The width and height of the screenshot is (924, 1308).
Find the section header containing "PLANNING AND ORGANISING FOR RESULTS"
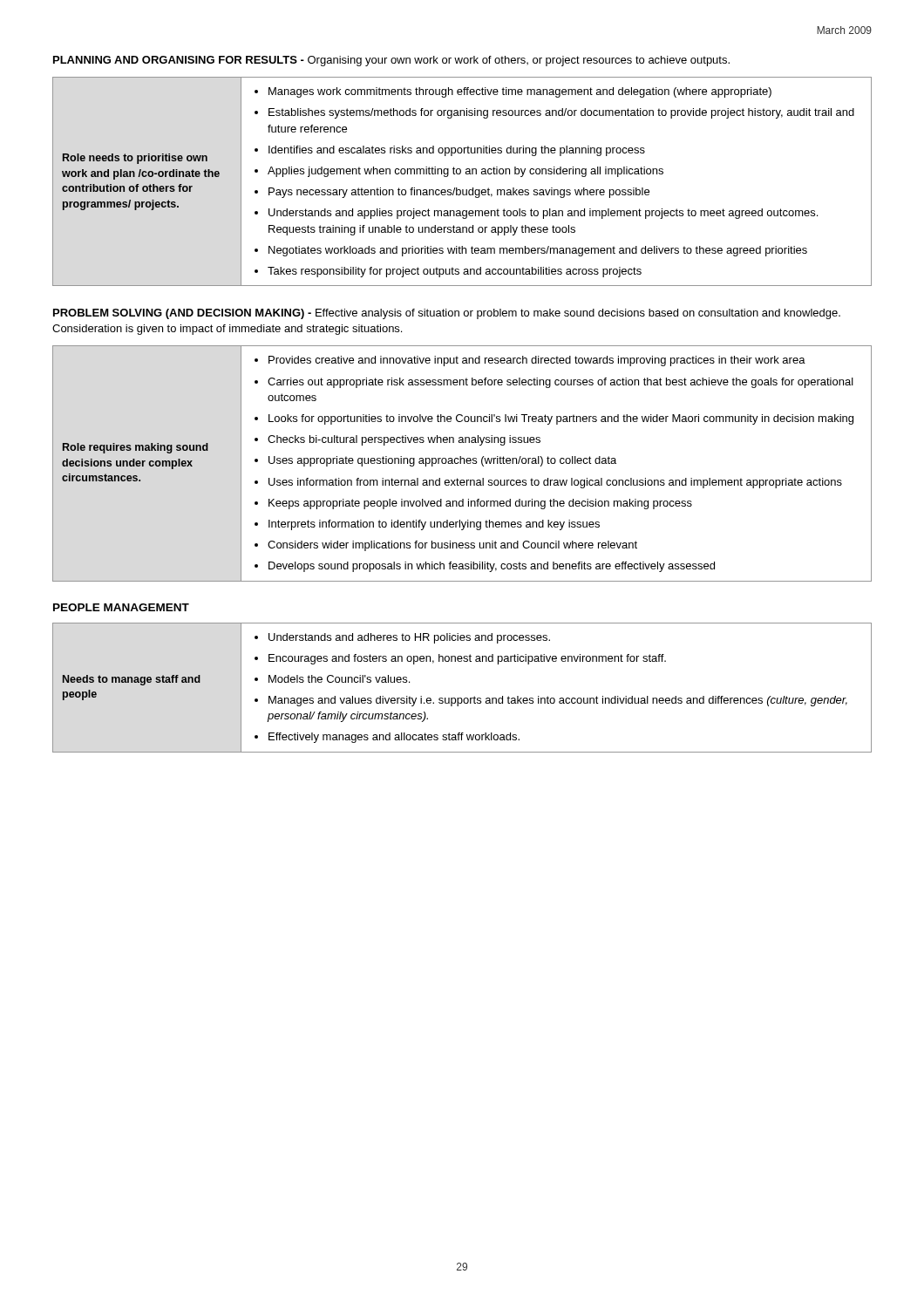pos(391,60)
